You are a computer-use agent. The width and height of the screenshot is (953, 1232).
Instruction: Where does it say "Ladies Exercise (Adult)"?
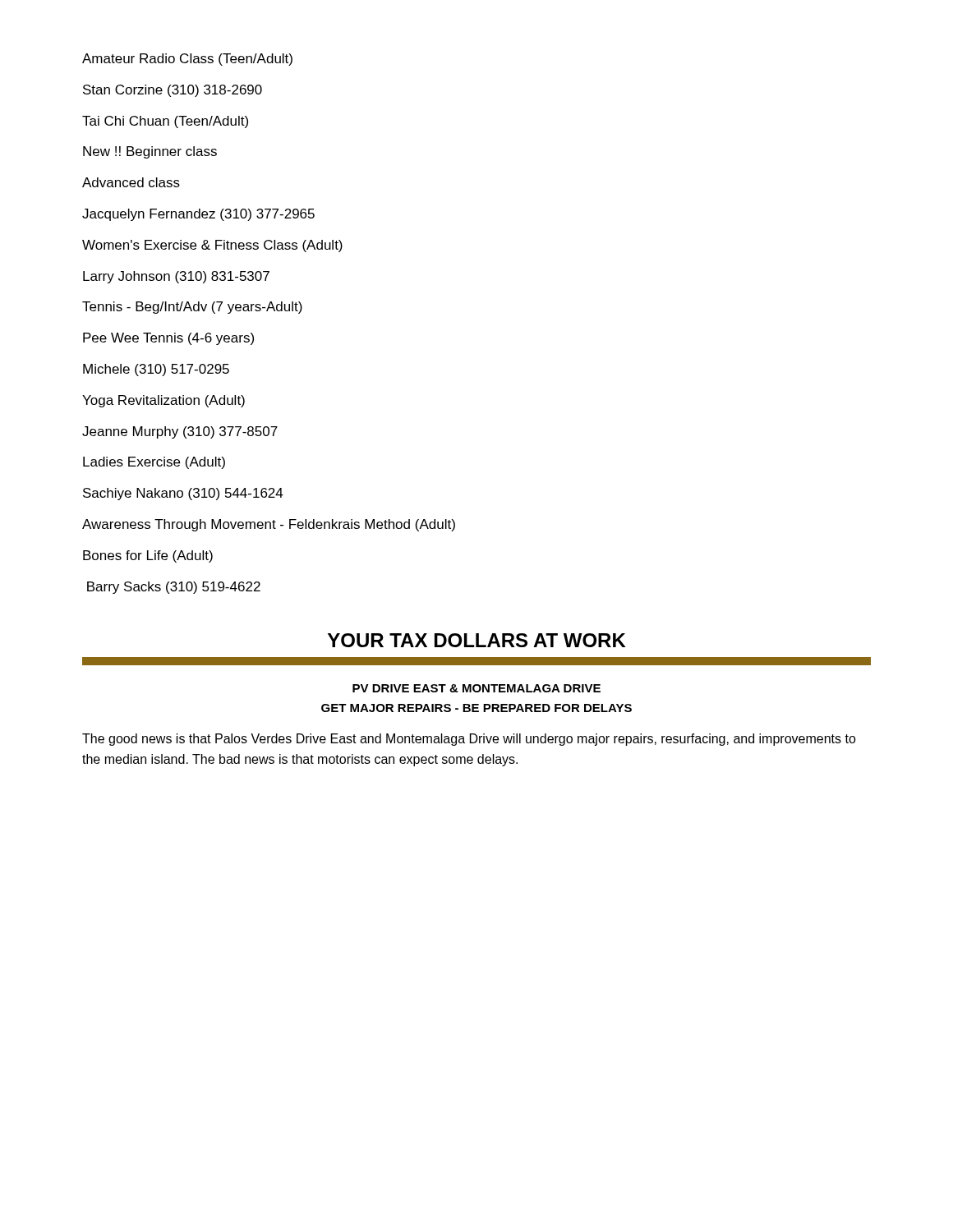[x=154, y=462]
